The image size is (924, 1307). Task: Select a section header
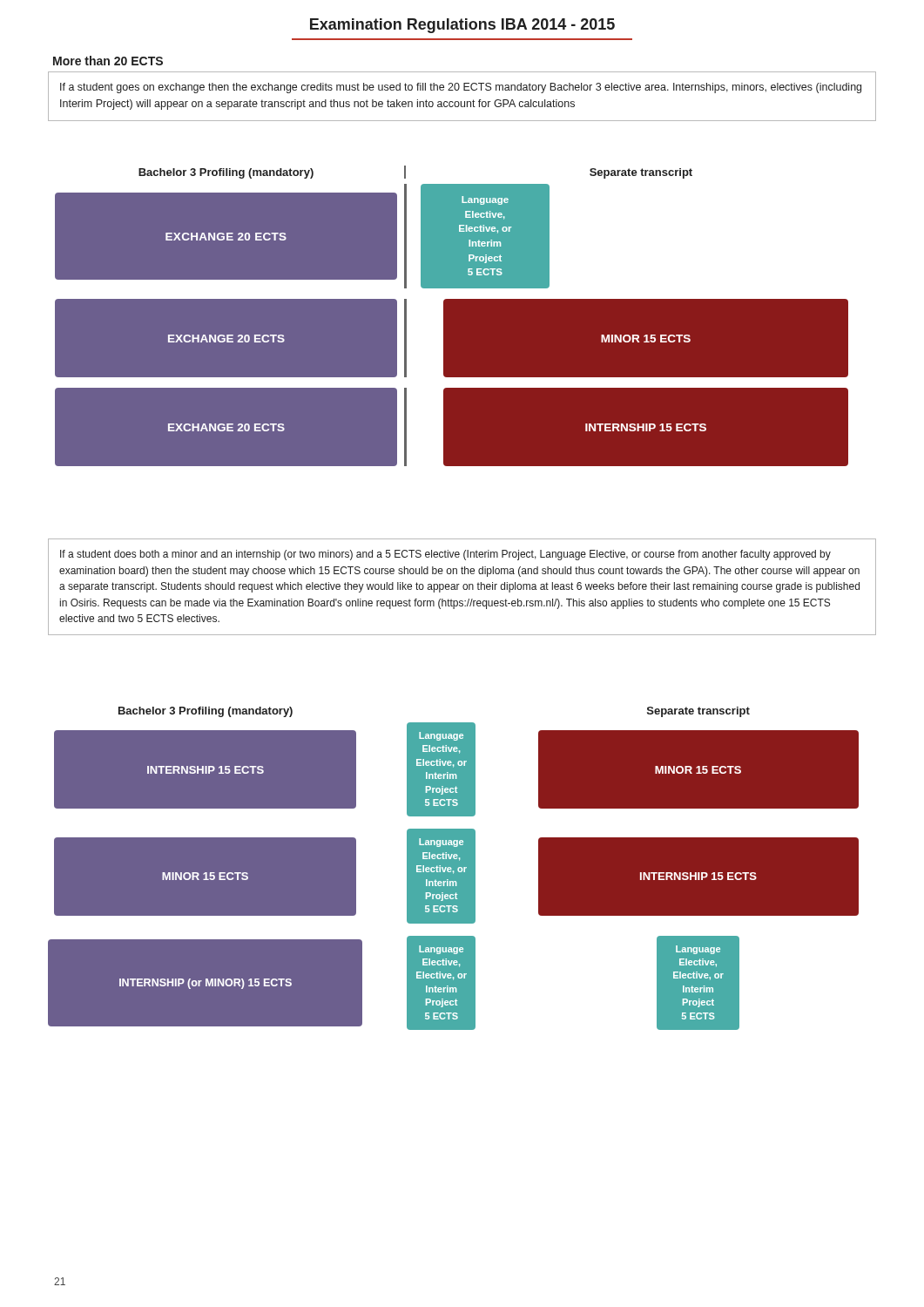point(108,61)
